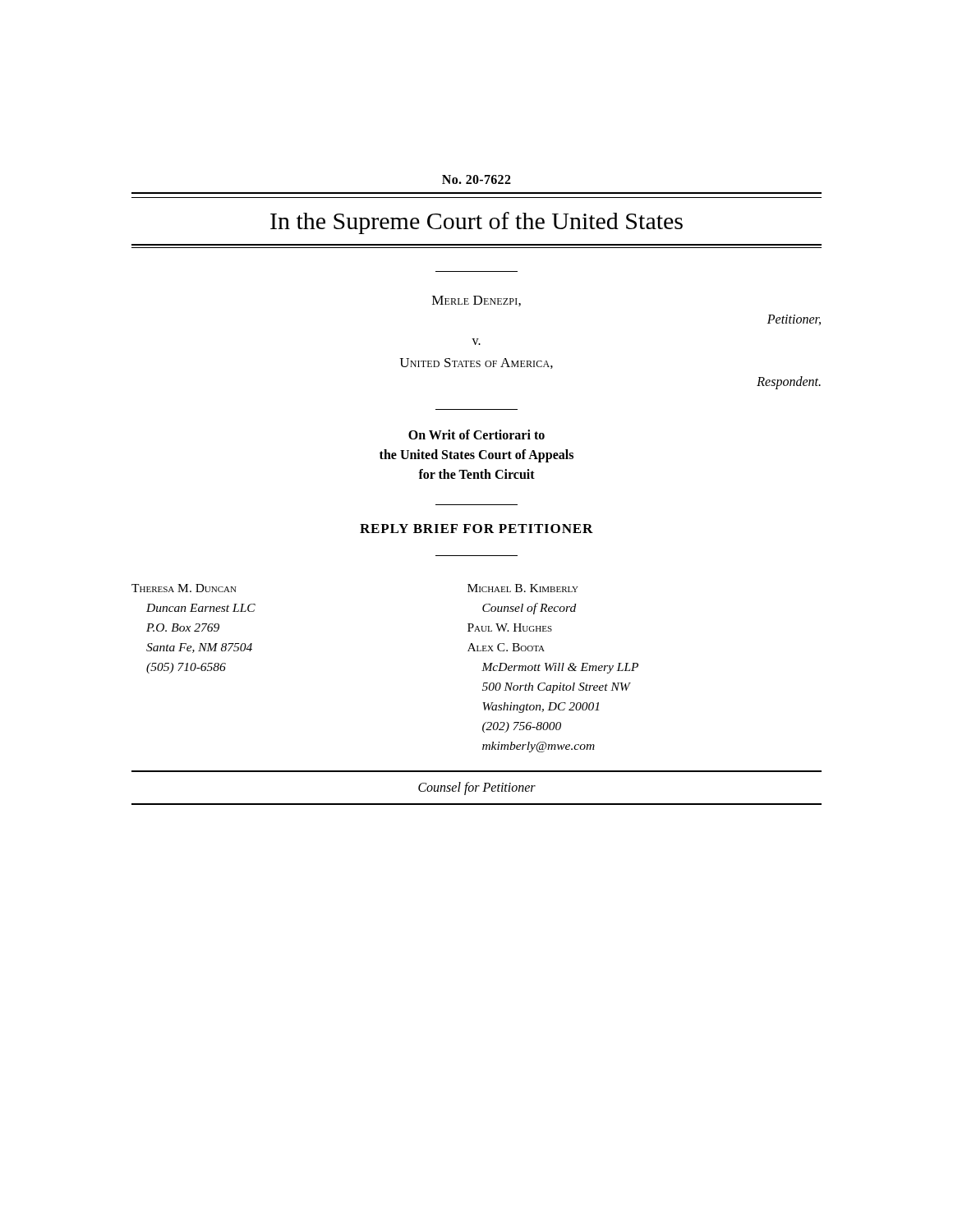The image size is (953, 1232).
Task: Find the title with the text "In the Supreme Court of the United States"
Action: pyautogui.click(x=476, y=221)
